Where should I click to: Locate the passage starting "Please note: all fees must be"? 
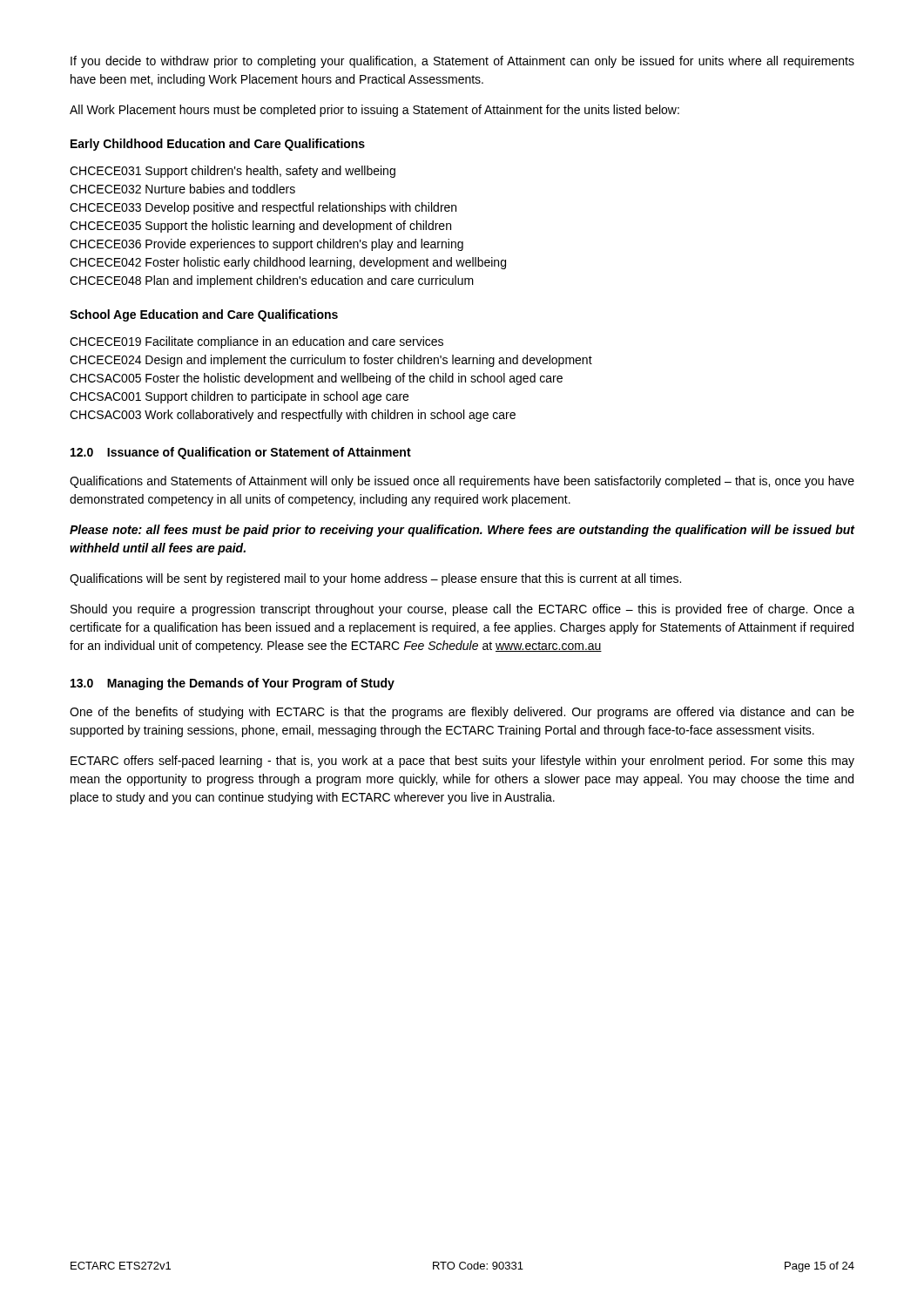coord(462,539)
